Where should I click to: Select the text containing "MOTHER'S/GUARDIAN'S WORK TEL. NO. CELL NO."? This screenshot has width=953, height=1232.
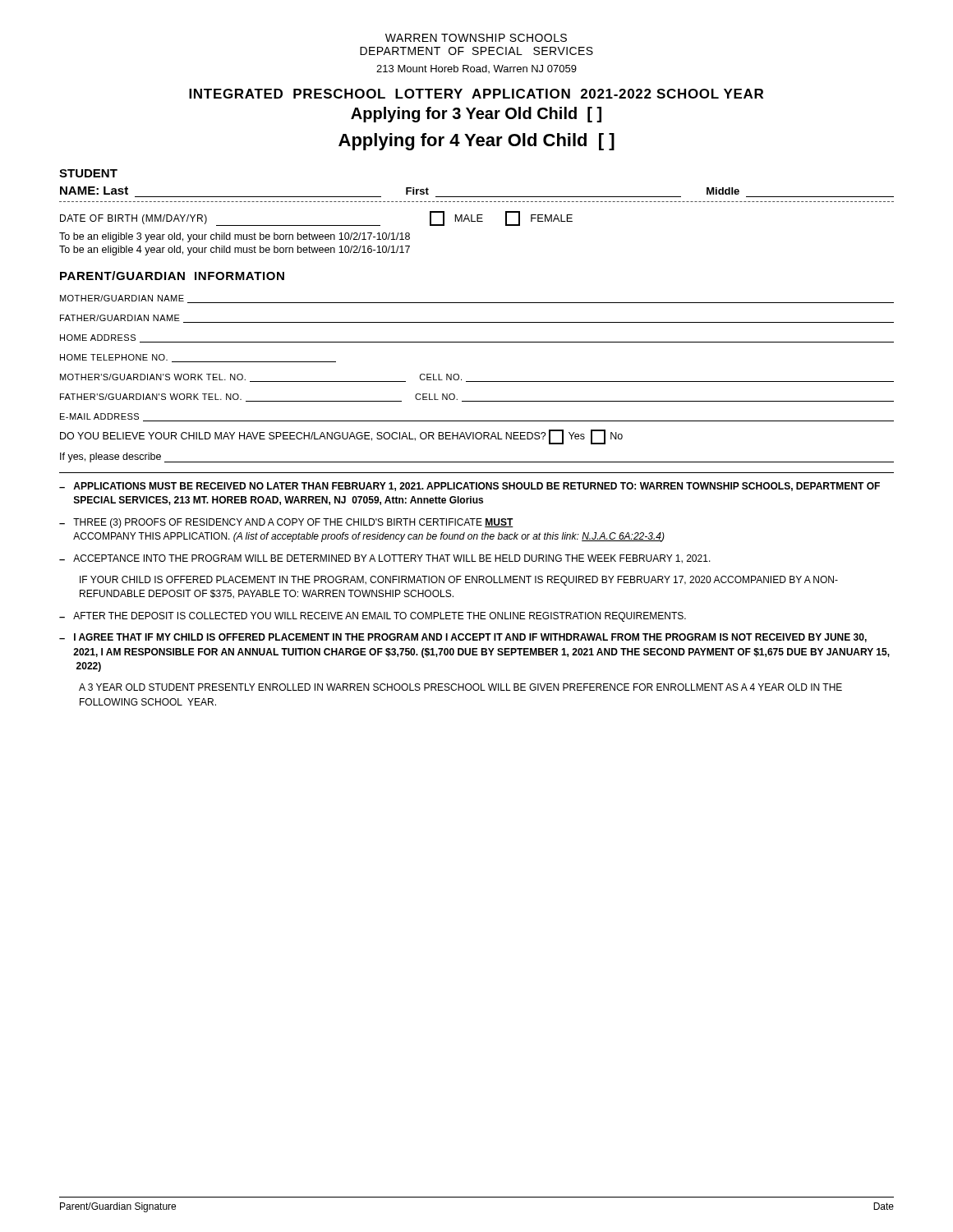point(476,375)
